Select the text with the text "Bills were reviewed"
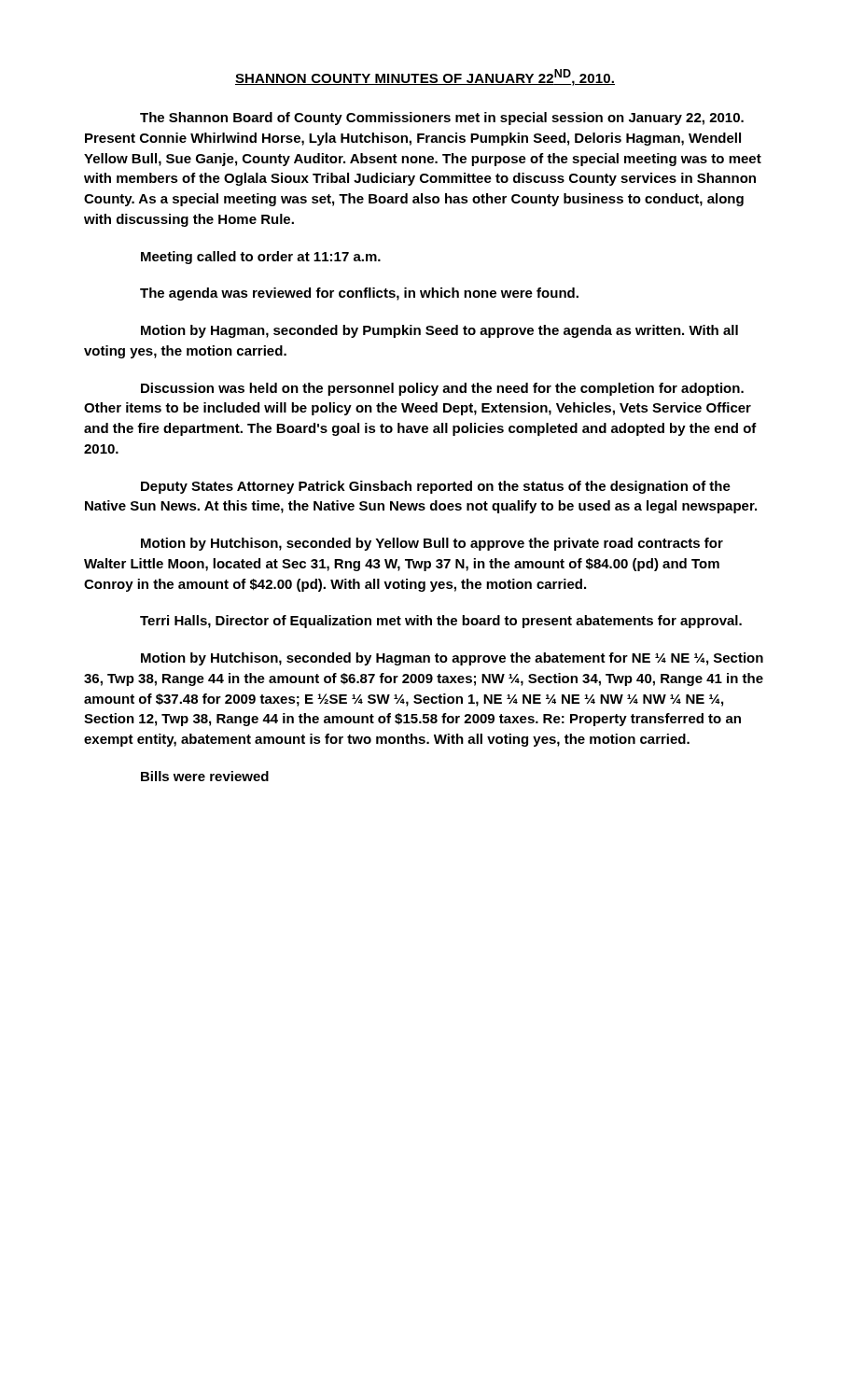Screen dimensions: 1400x850 click(x=205, y=776)
